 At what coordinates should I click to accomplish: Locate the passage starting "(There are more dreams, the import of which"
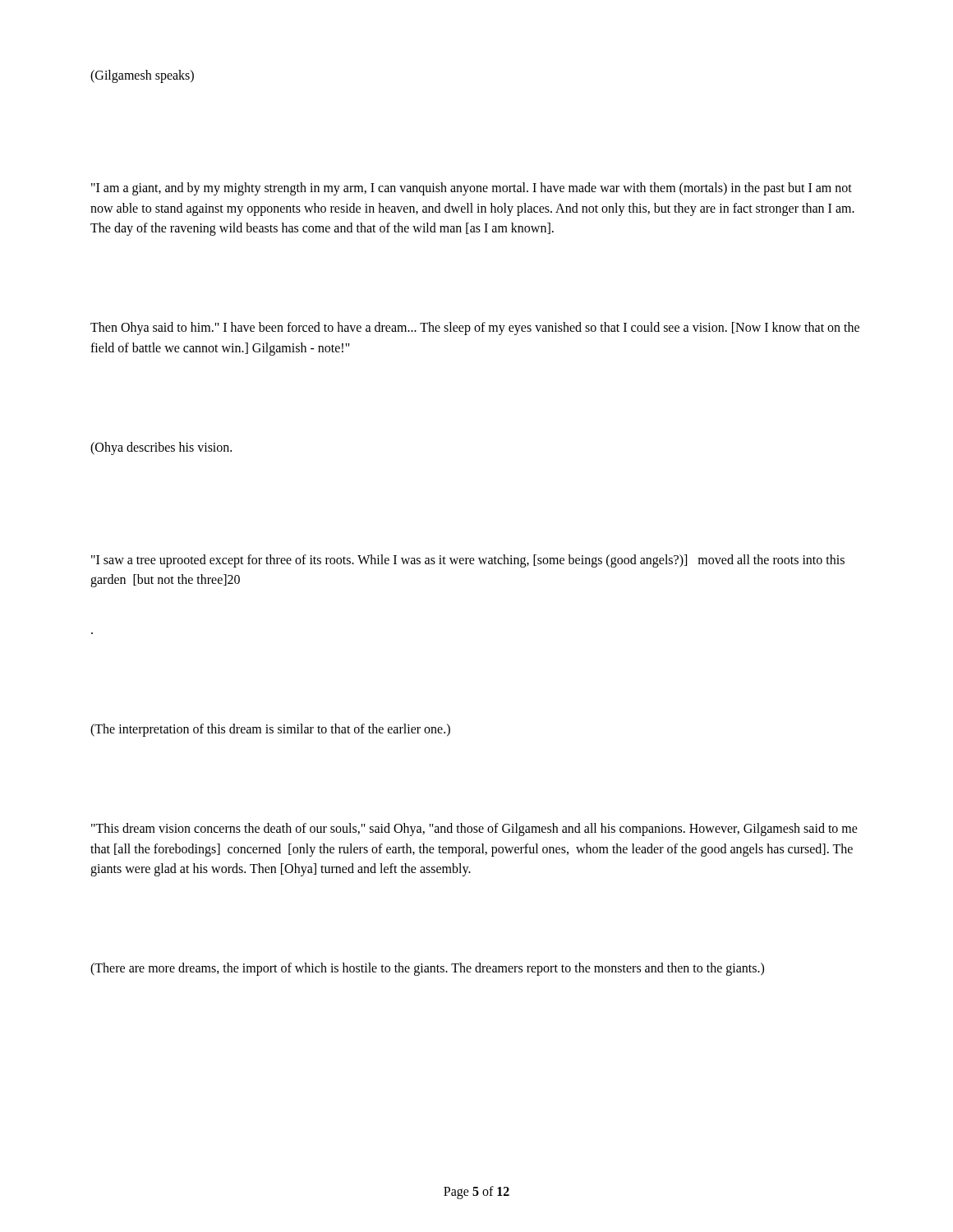pyautogui.click(x=428, y=968)
